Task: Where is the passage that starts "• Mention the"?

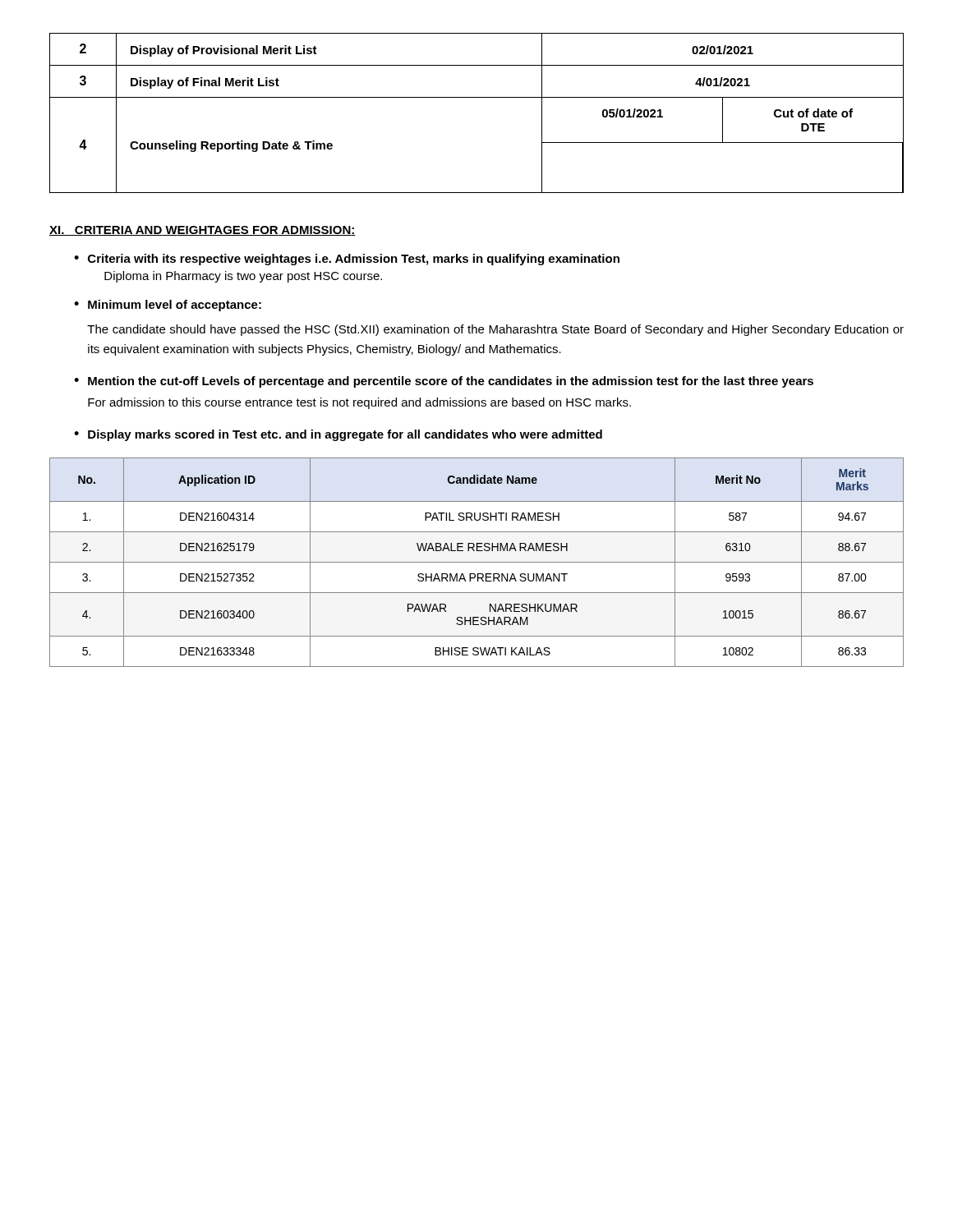Action: 444,393
